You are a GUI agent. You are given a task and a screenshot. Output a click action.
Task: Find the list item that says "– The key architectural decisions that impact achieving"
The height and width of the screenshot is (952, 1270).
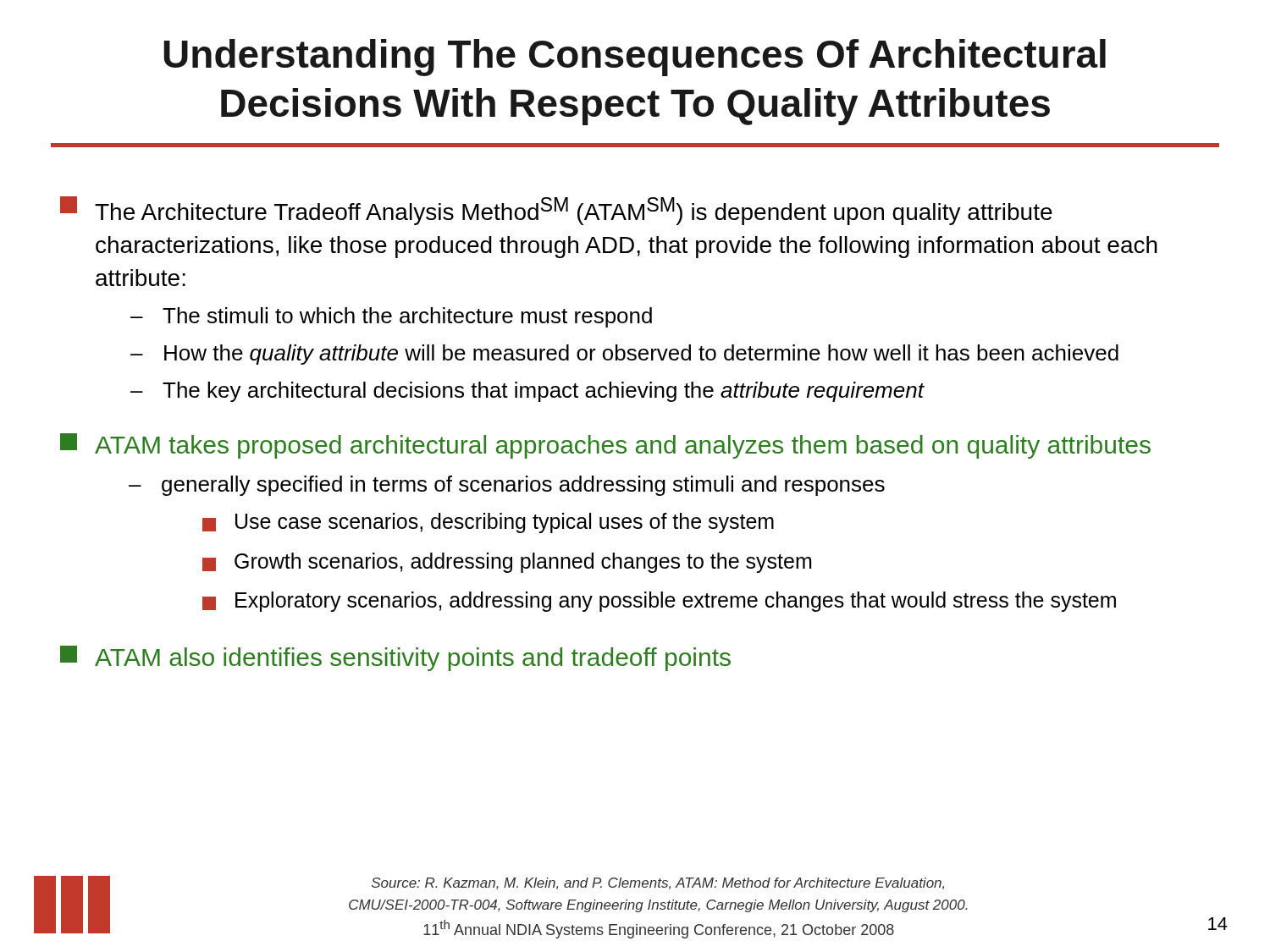click(527, 391)
